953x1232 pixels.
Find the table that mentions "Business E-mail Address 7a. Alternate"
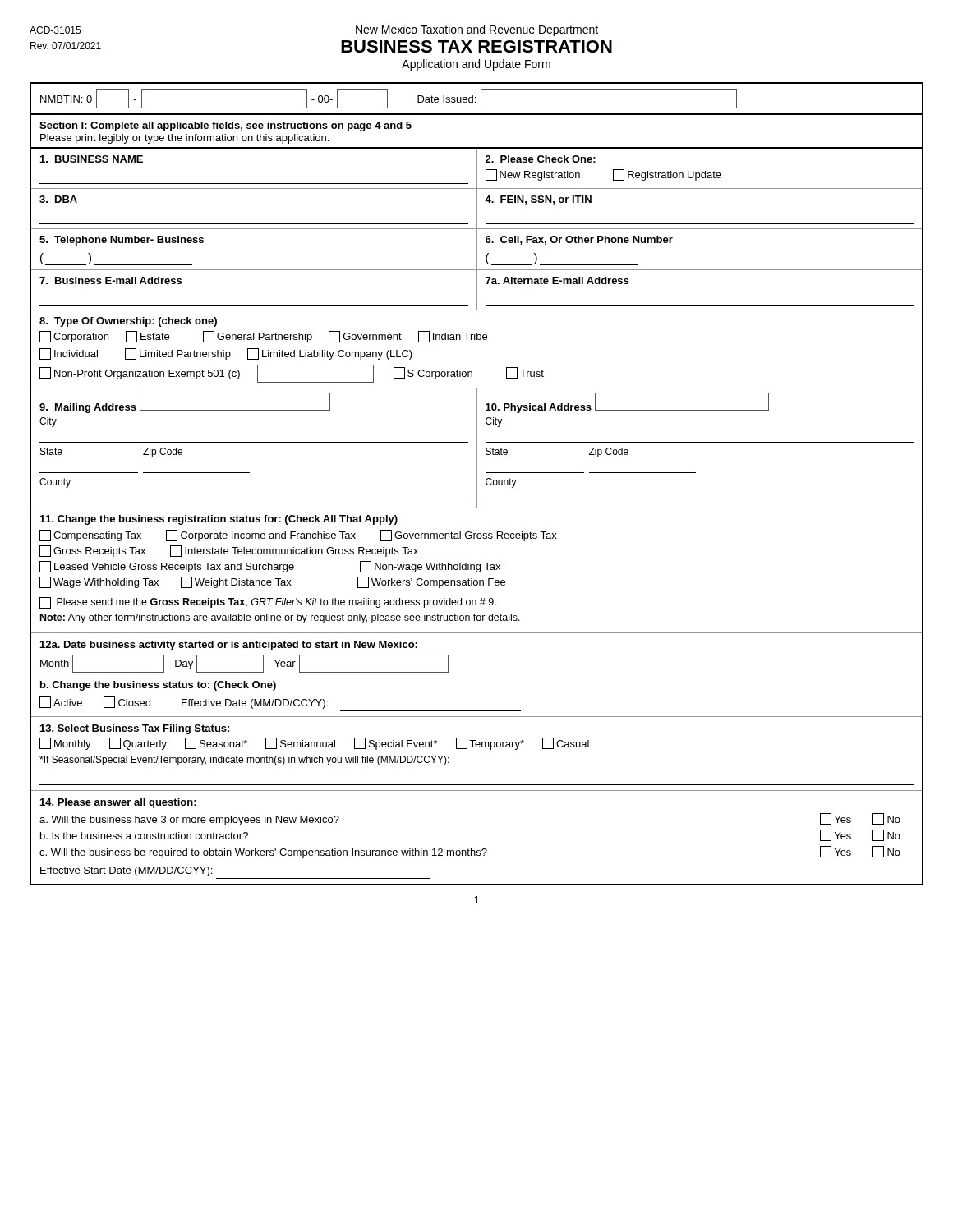click(x=476, y=290)
